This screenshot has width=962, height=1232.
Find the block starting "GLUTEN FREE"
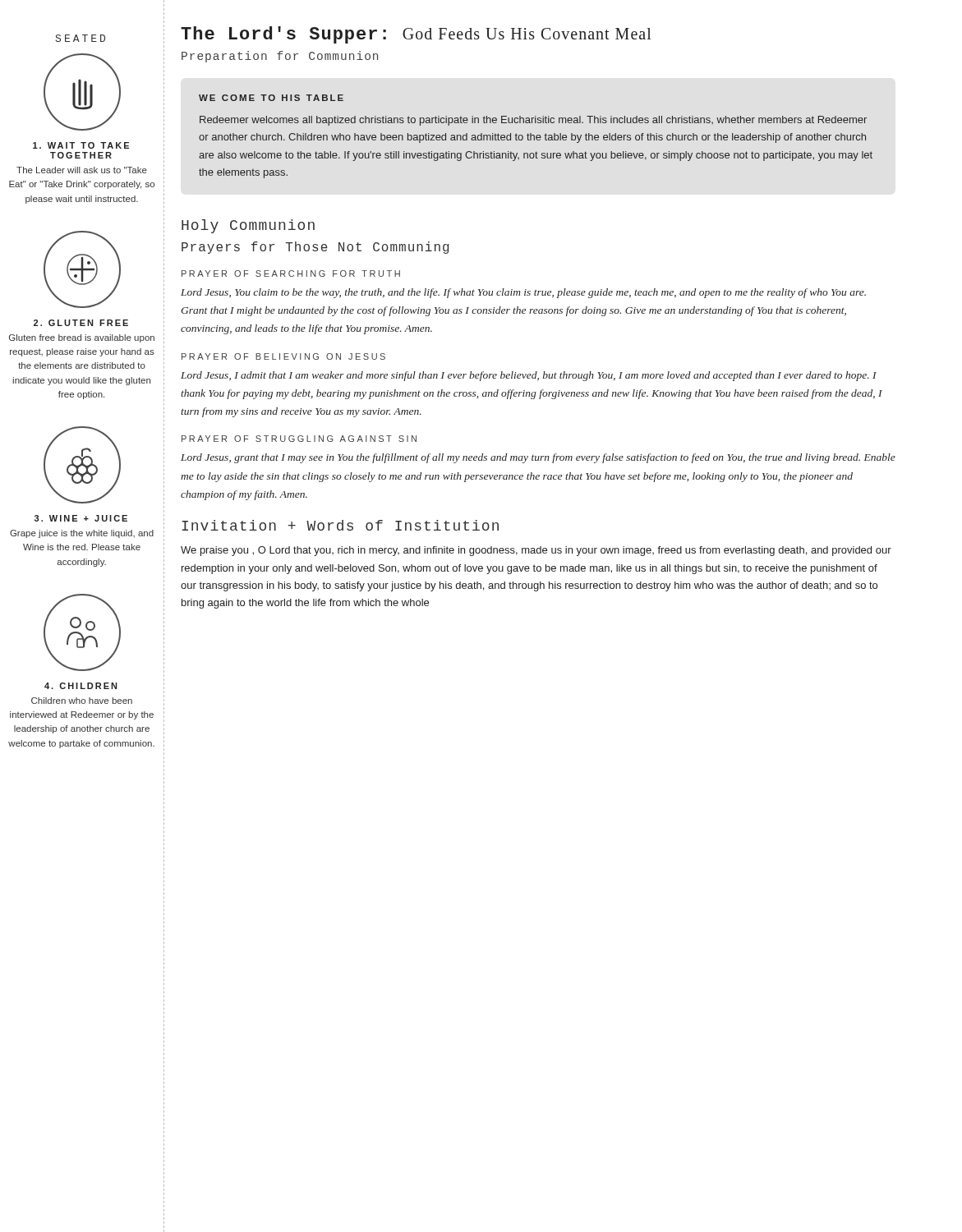[82, 323]
